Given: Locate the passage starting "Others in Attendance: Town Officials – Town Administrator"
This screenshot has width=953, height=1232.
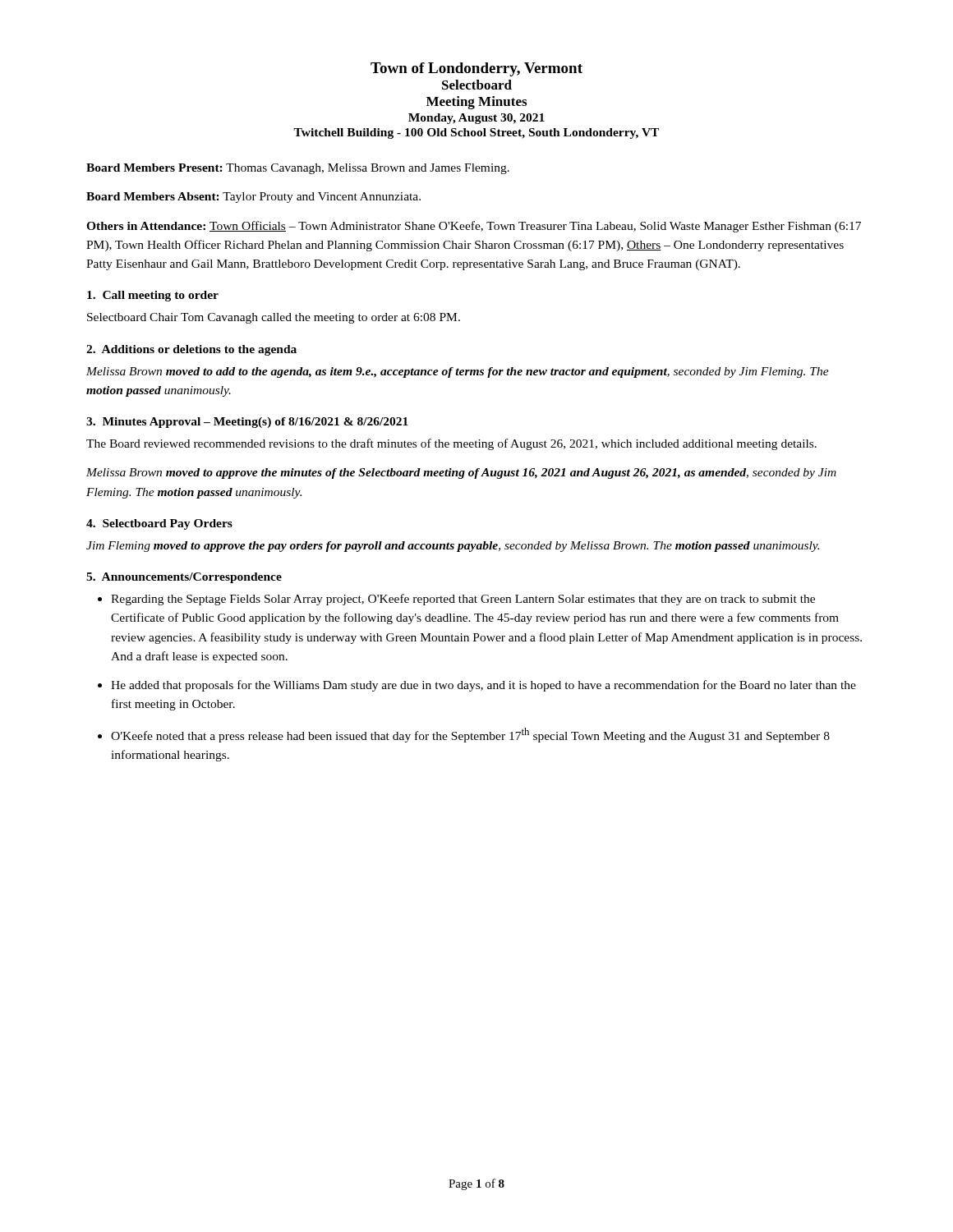Looking at the screenshot, I should pos(474,244).
